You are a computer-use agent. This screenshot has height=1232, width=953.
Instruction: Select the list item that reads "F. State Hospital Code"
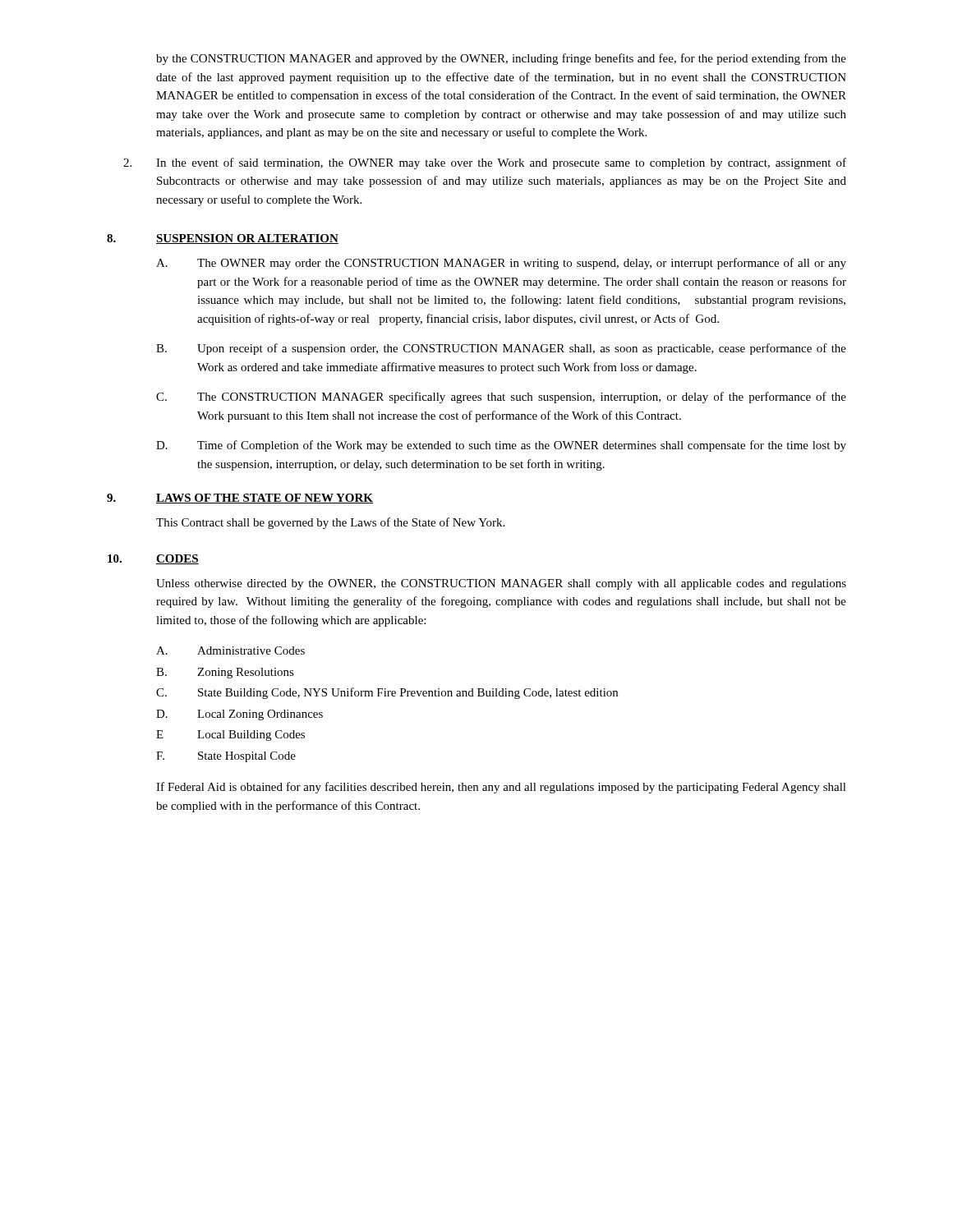tap(226, 756)
